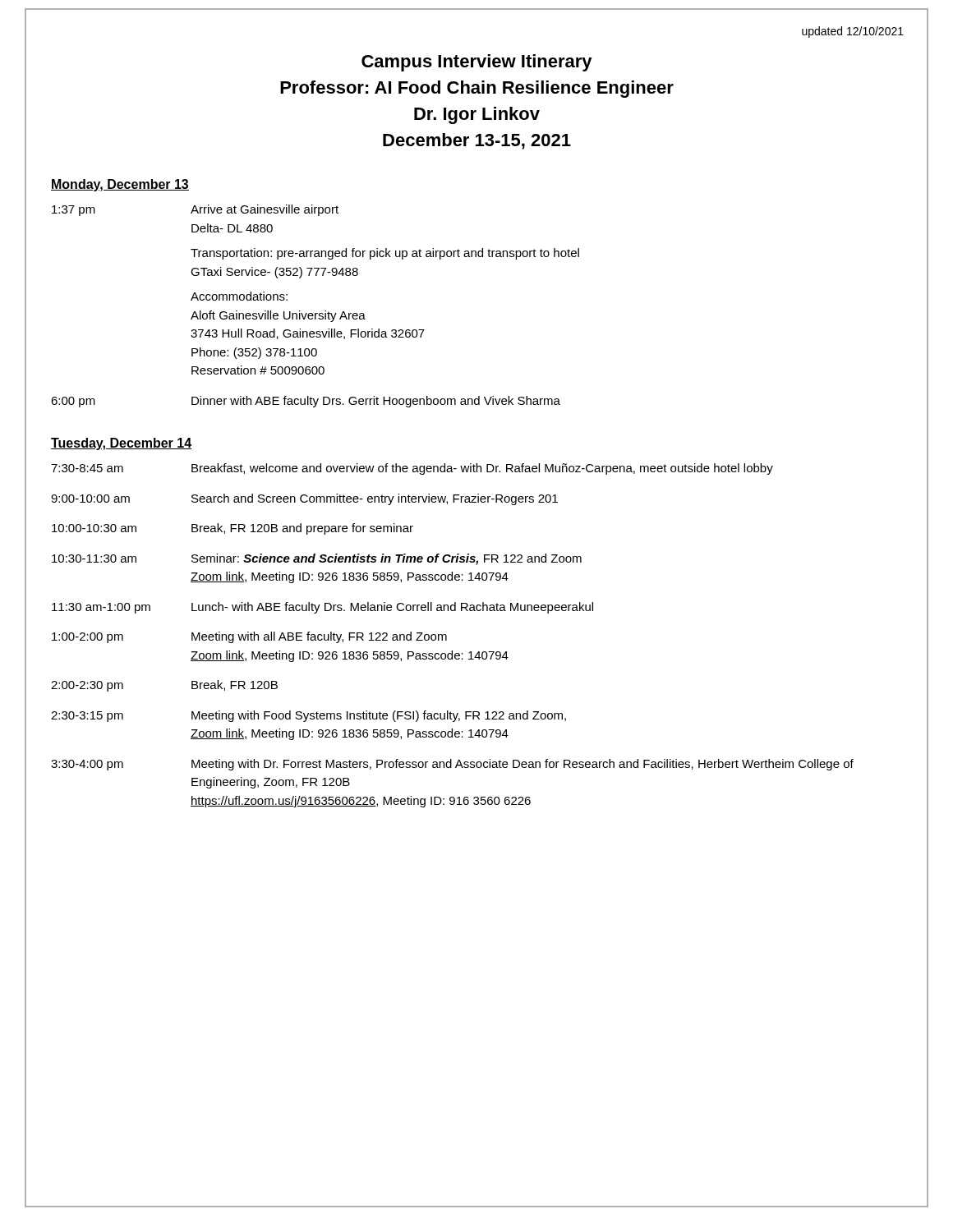953x1232 pixels.
Task: Click on the text starting "7:30-8:45 am Breakfast, welcome"
Action: [x=476, y=468]
